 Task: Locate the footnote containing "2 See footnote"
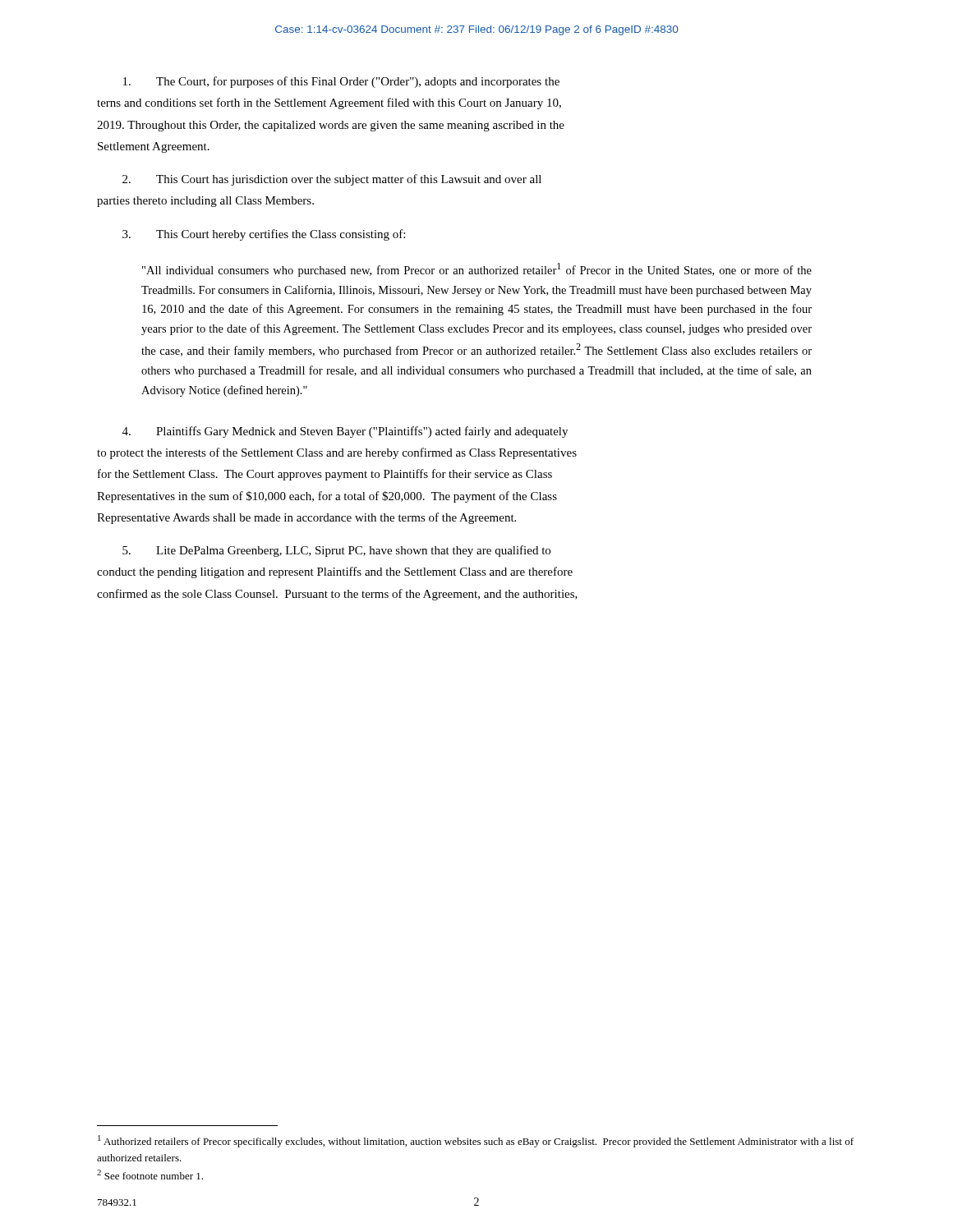click(150, 1175)
